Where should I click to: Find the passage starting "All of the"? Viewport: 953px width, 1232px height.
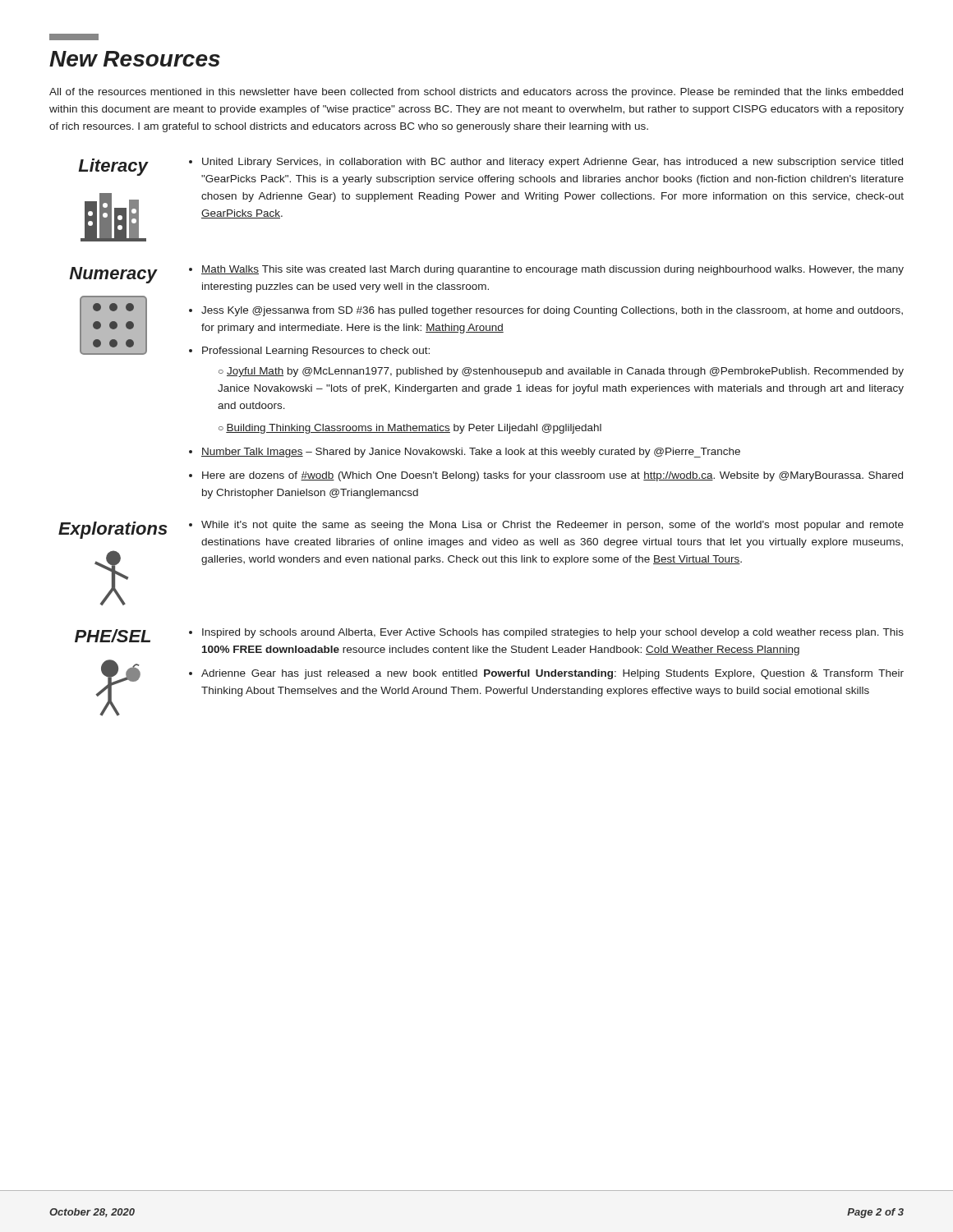point(476,110)
